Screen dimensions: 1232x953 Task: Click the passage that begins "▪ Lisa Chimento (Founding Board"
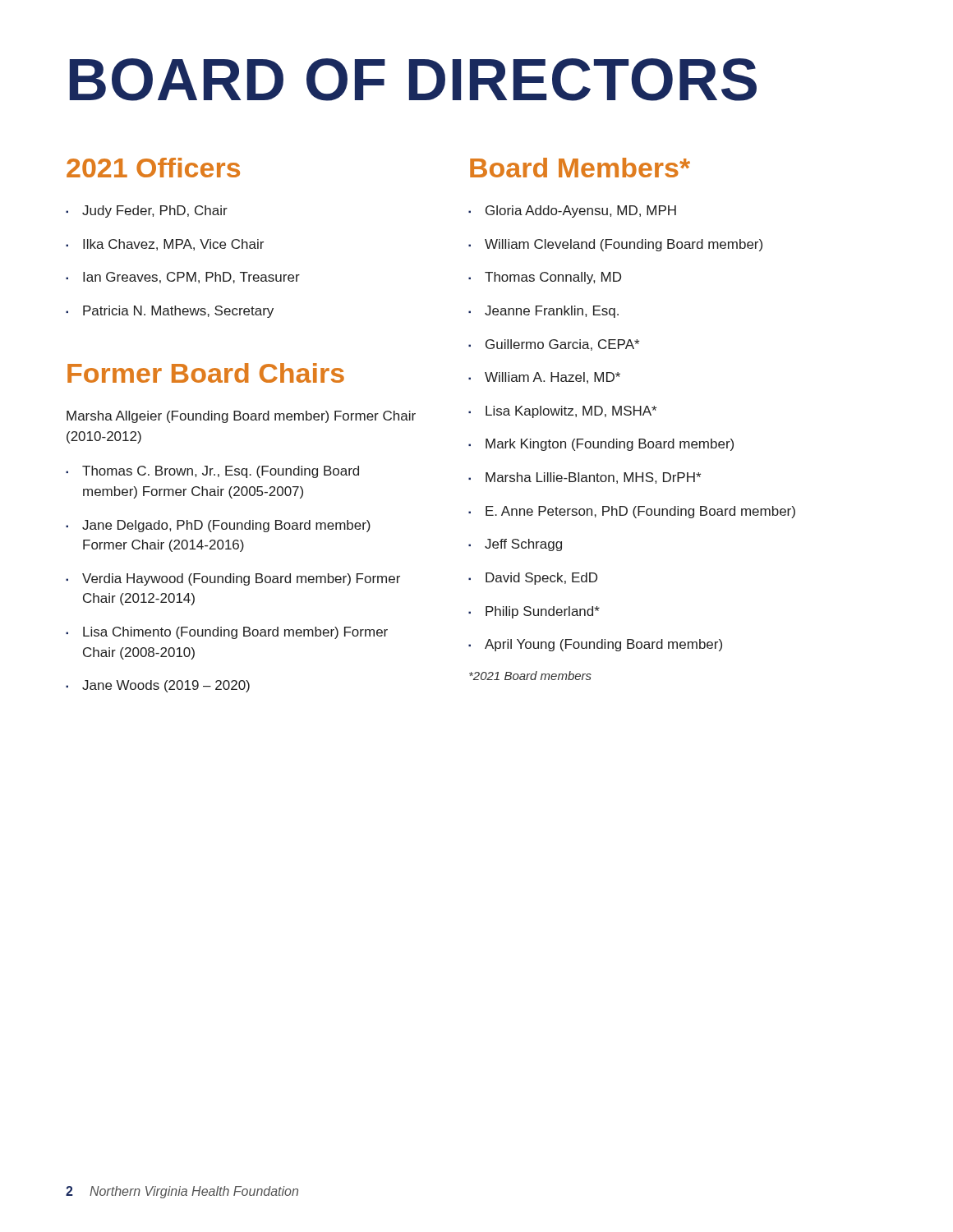(x=242, y=643)
